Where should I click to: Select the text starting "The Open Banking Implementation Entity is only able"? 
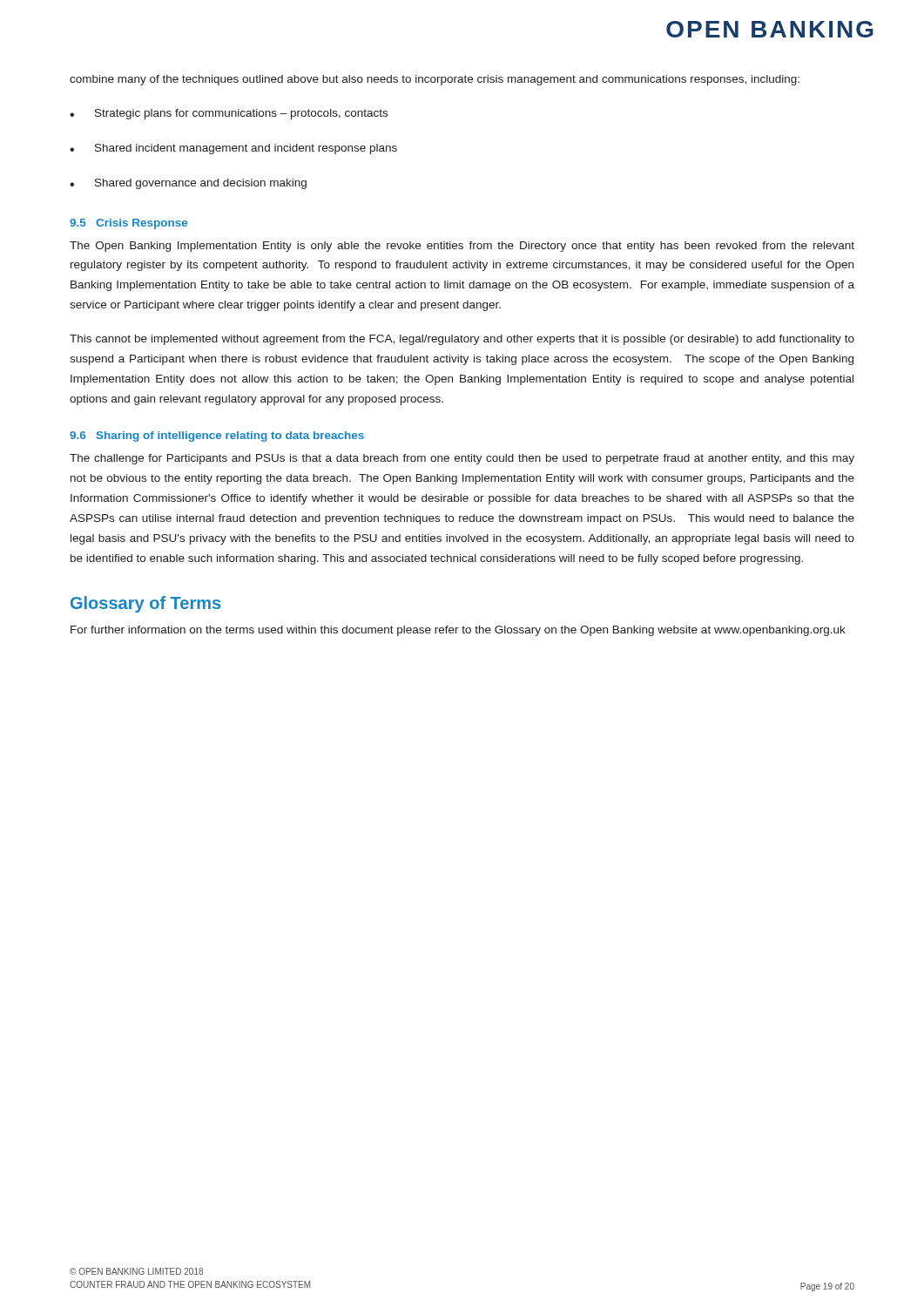[x=462, y=275]
